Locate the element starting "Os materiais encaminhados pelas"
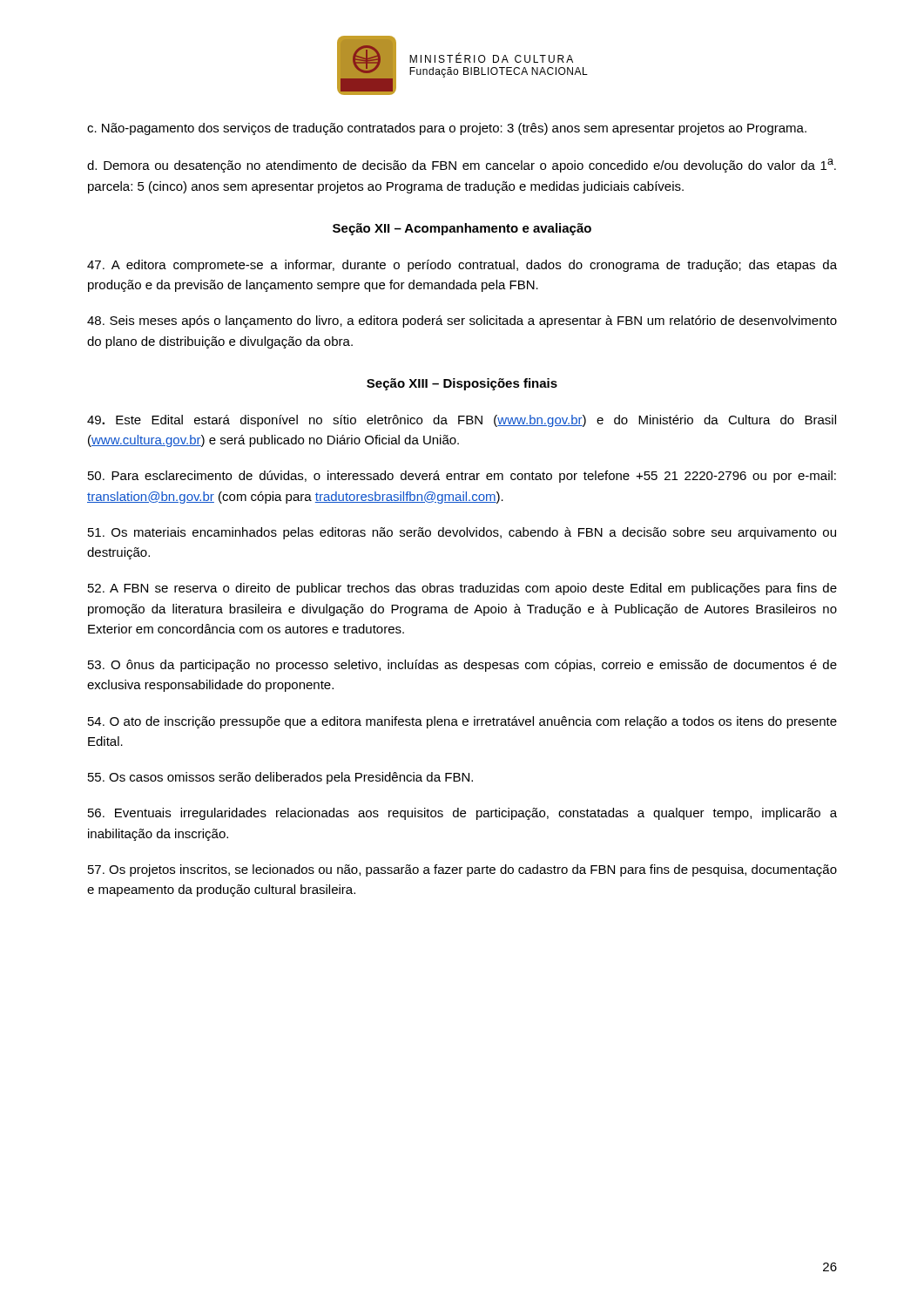 click(462, 542)
